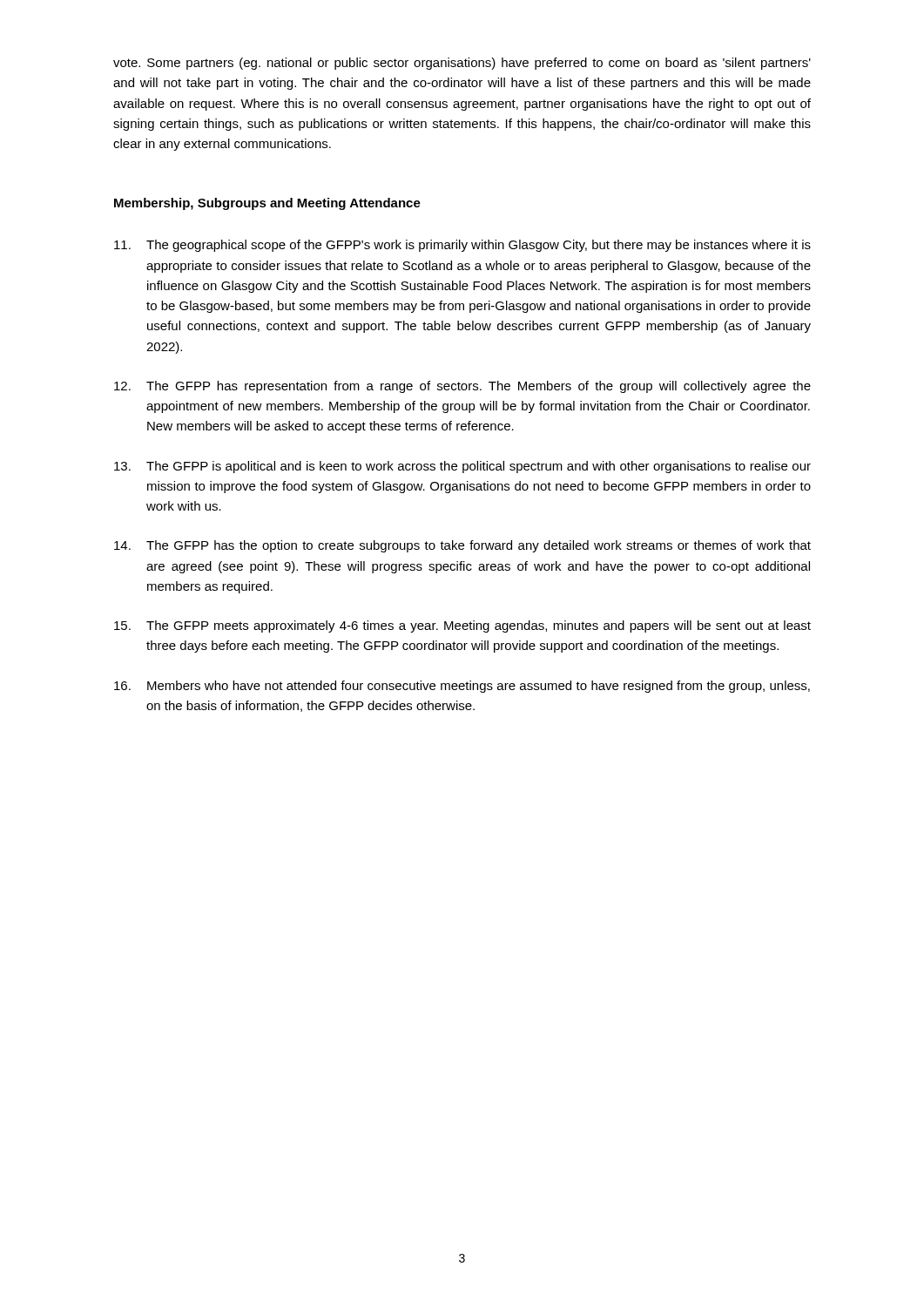Point to the block beginning "13. The GFPP is apolitical and"
924x1307 pixels.
click(x=462, y=486)
